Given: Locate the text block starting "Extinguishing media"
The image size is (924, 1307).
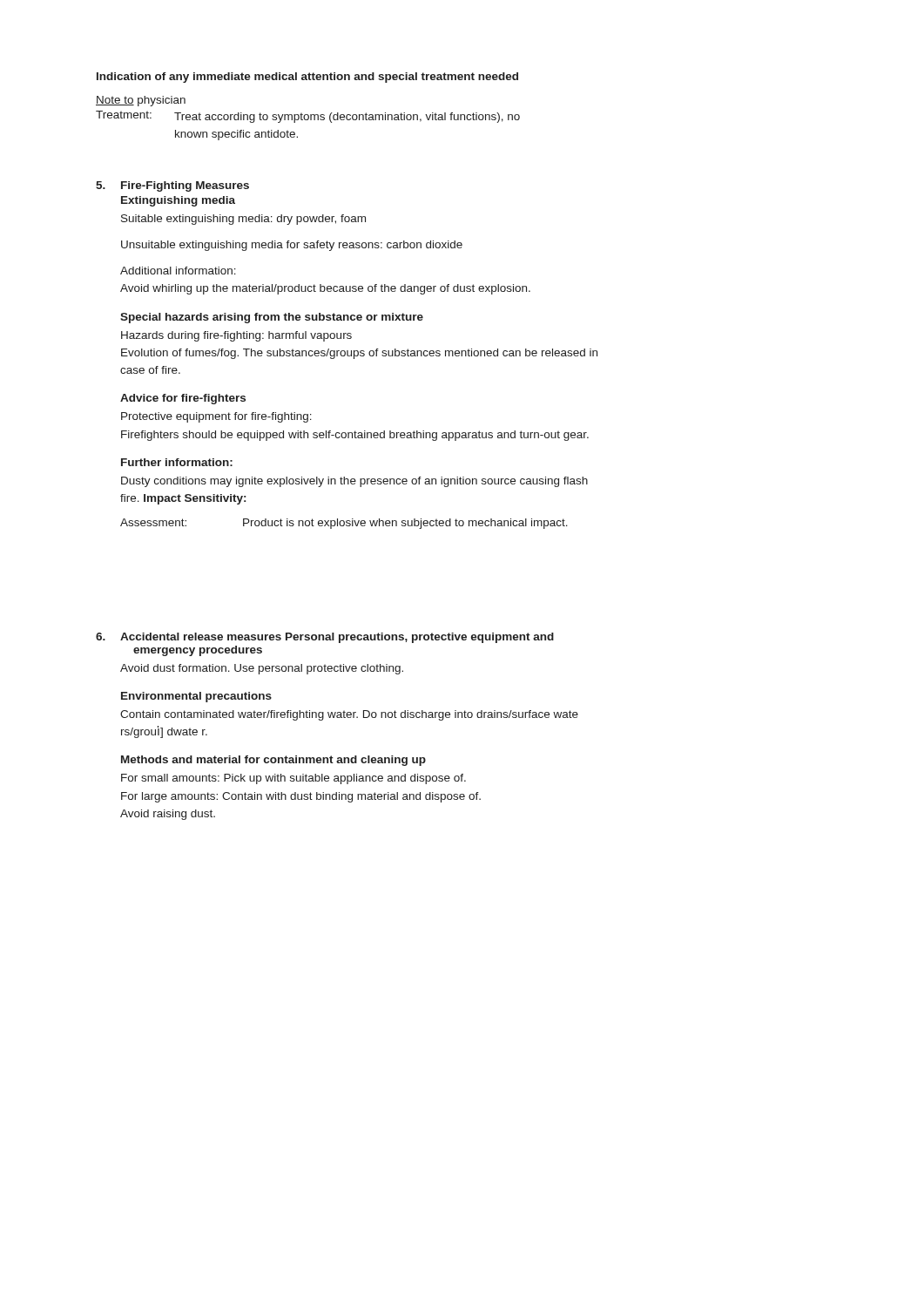Looking at the screenshot, I should point(178,200).
